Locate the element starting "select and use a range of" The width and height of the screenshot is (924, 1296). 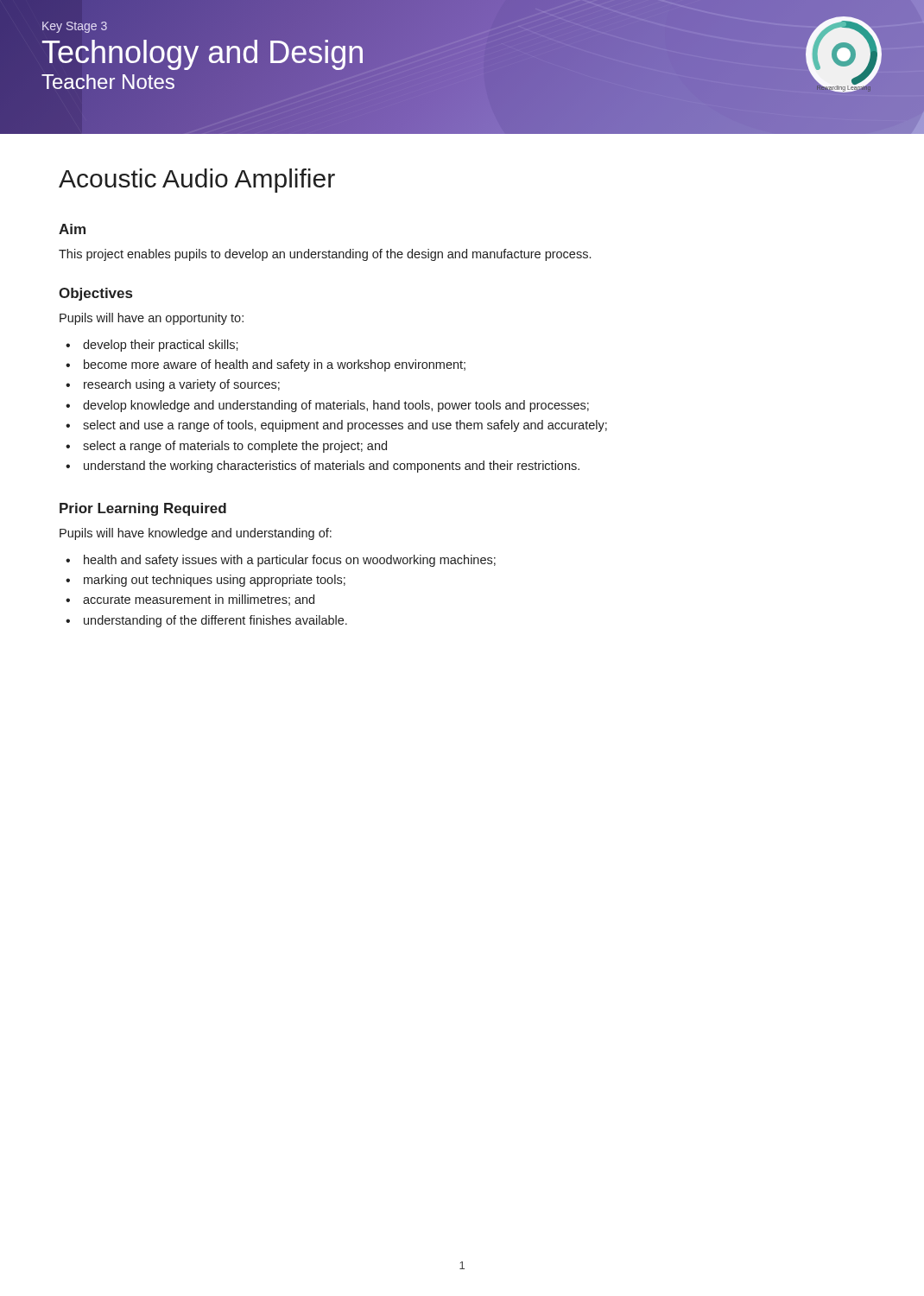462,426
